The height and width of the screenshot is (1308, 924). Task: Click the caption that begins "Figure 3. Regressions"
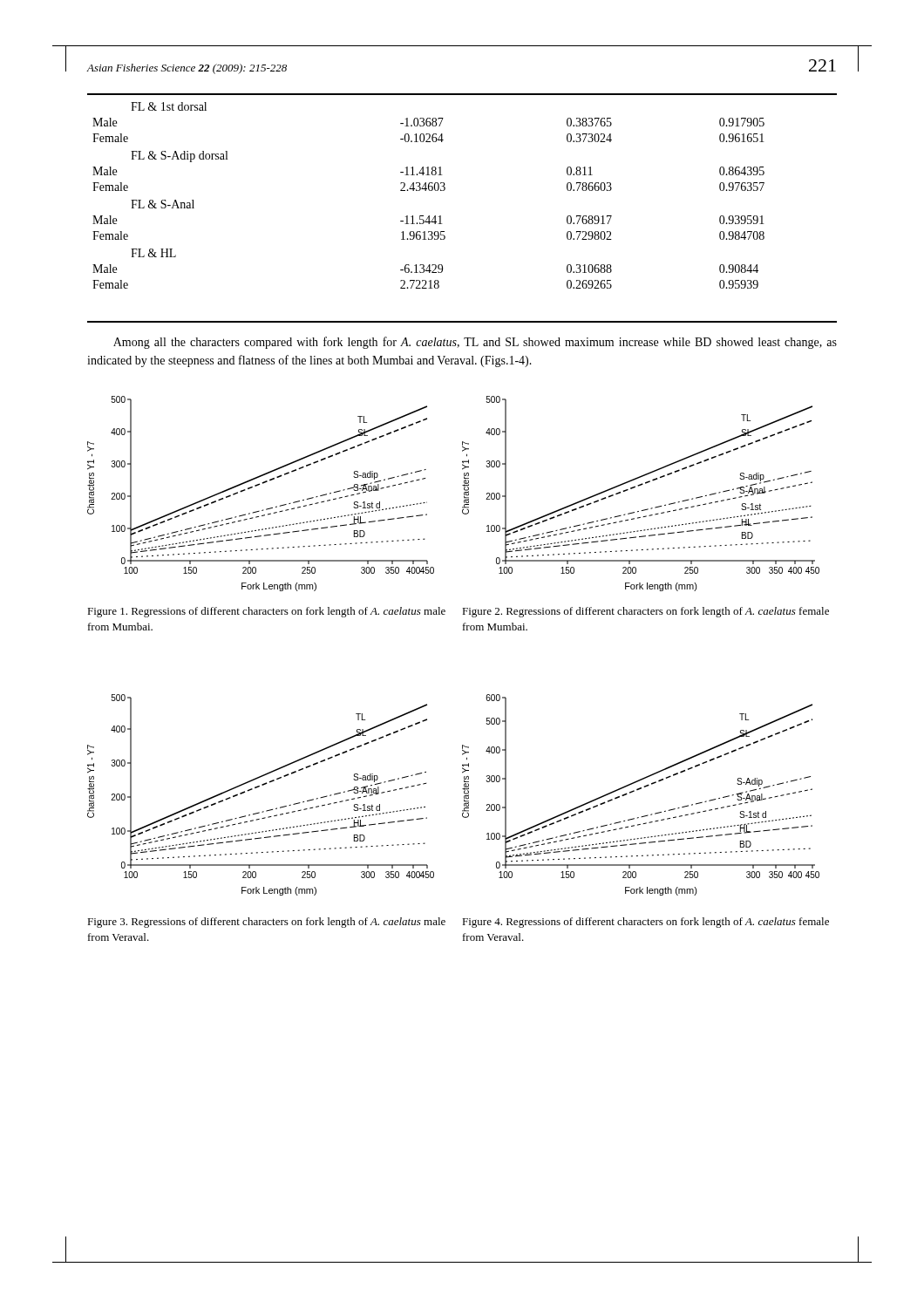[266, 929]
